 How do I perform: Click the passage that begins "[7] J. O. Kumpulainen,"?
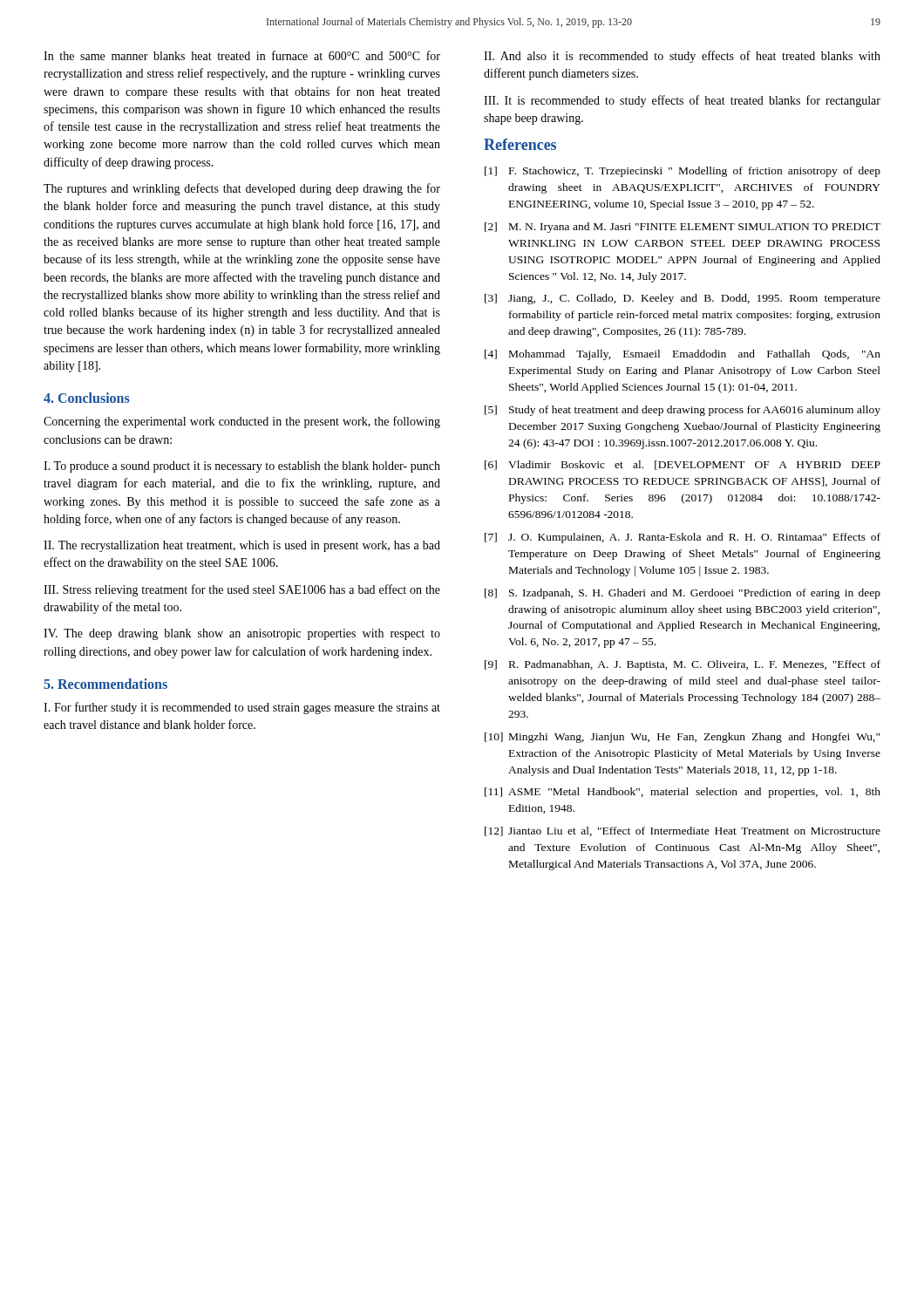pos(682,554)
